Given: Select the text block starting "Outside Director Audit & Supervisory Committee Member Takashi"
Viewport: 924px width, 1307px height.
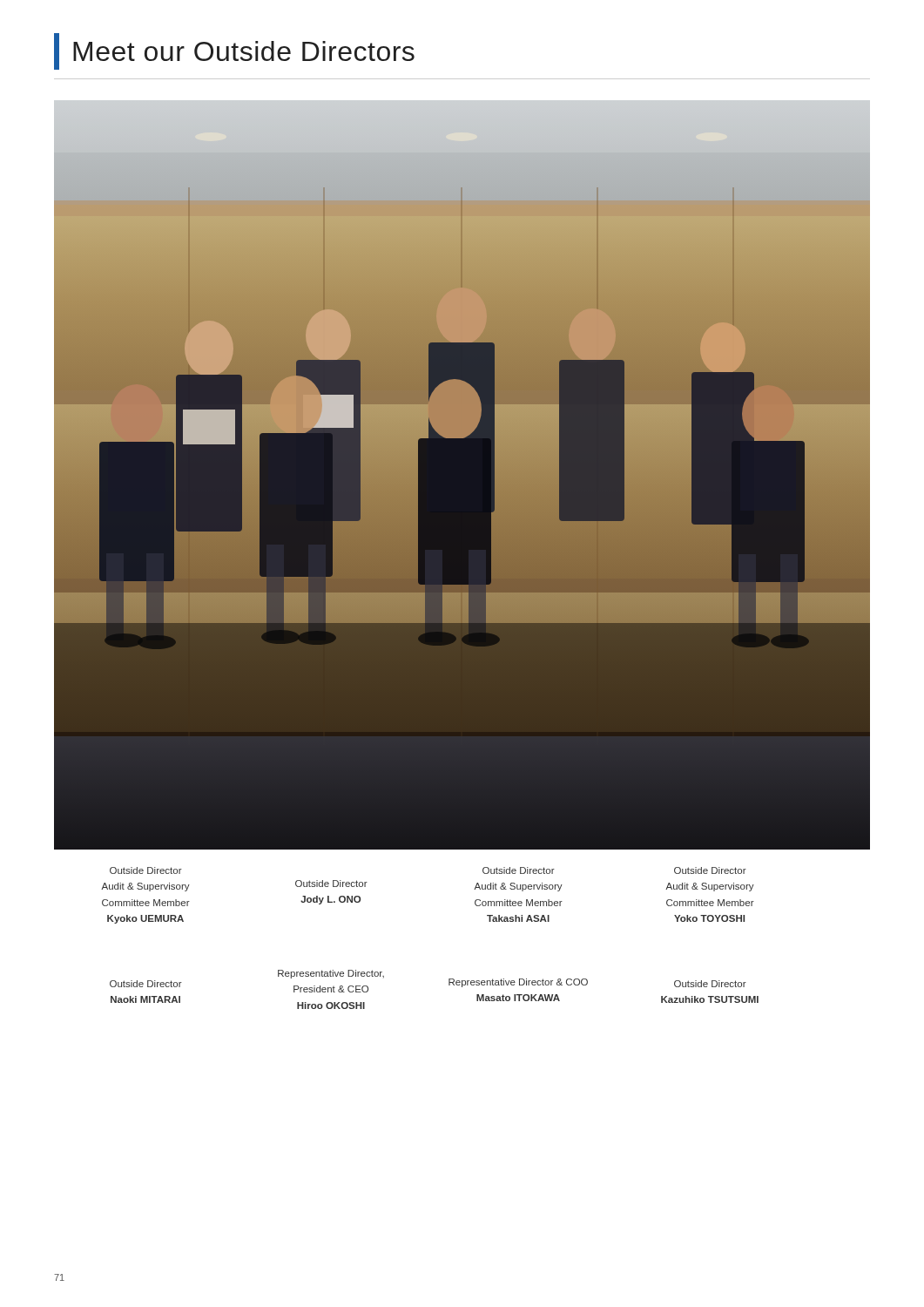Looking at the screenshot, I should pyautogui.click(x=518, y=895).
